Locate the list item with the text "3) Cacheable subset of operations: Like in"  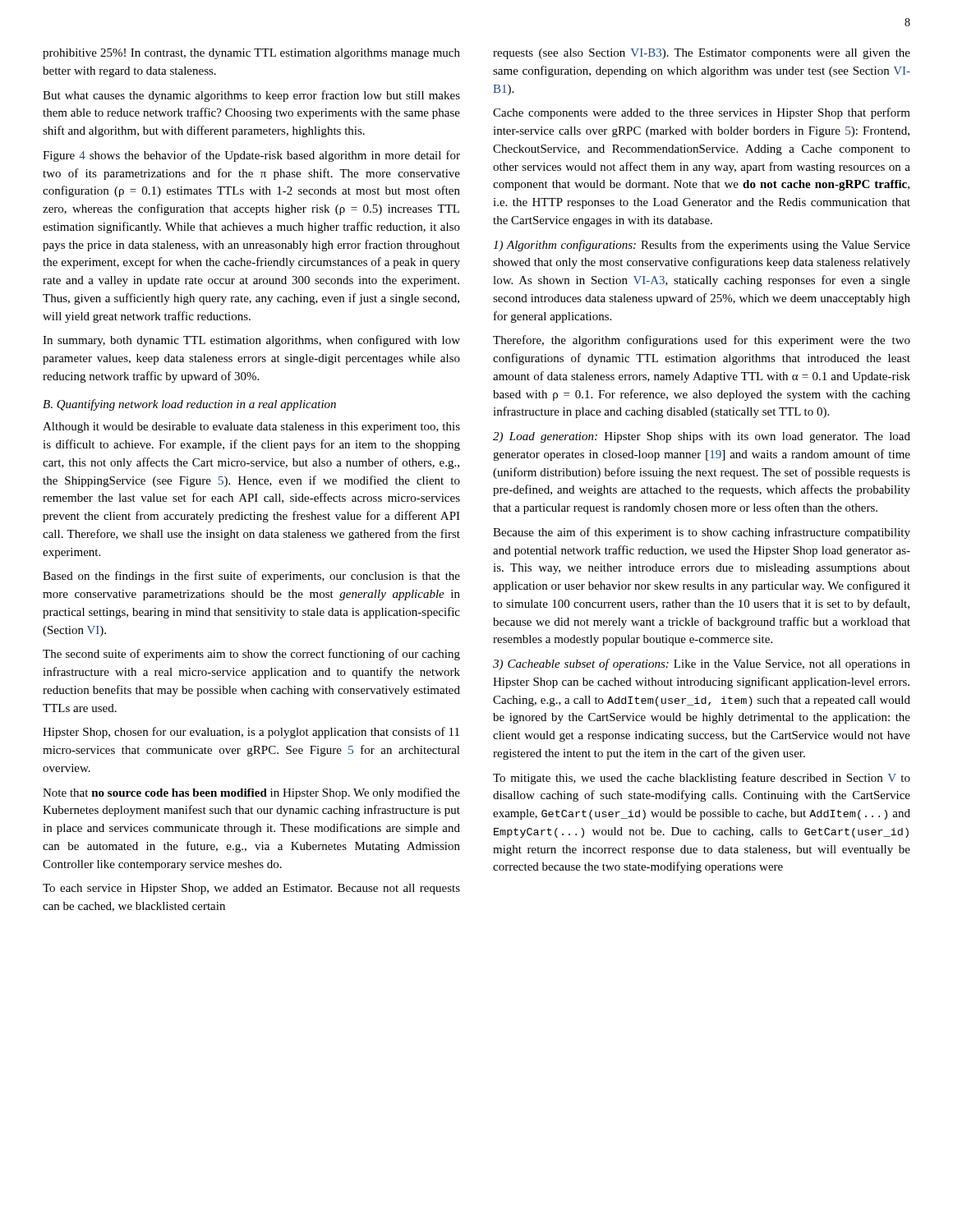coord(702,709)
